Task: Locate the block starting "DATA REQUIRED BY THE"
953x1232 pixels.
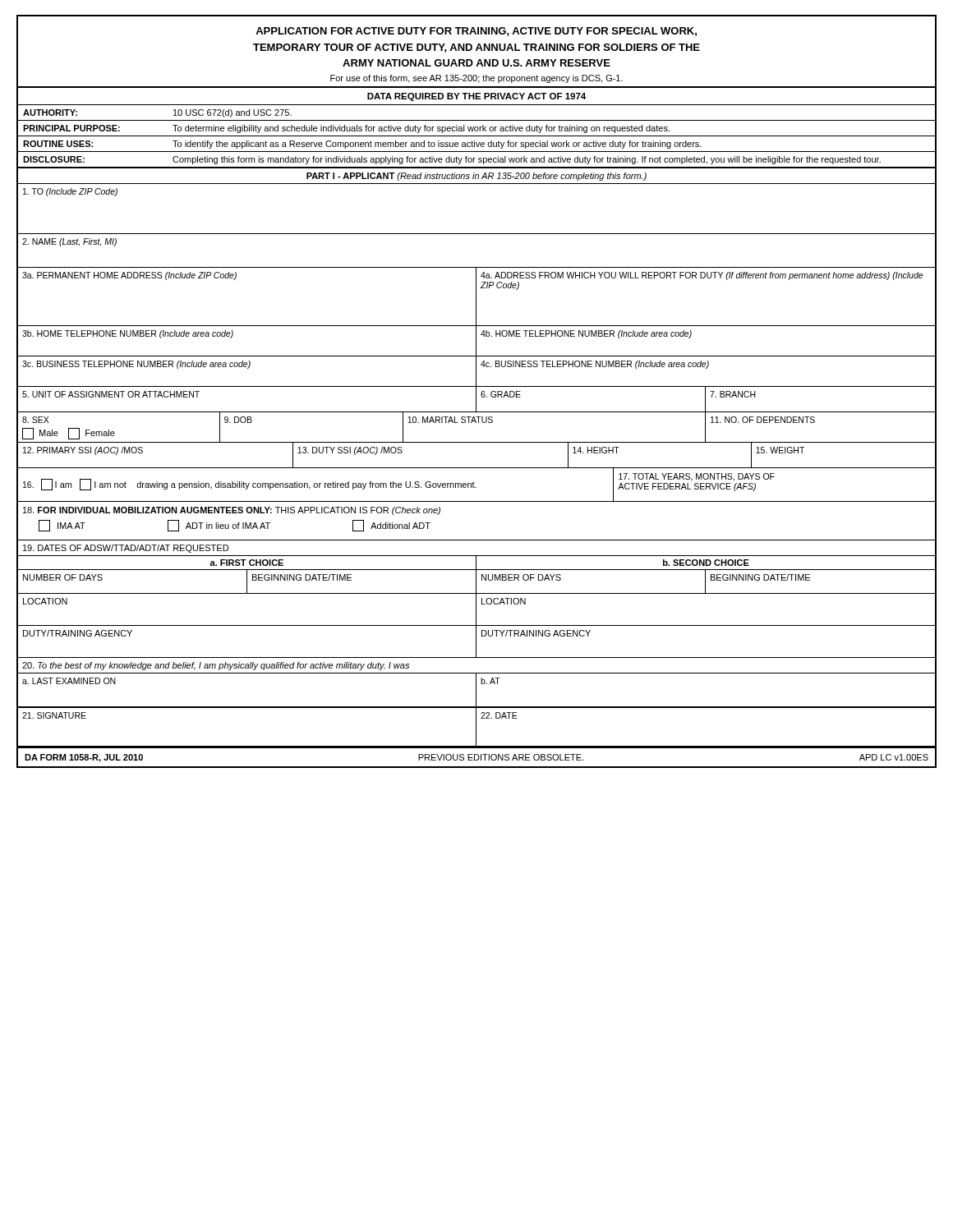Action: 476,96
